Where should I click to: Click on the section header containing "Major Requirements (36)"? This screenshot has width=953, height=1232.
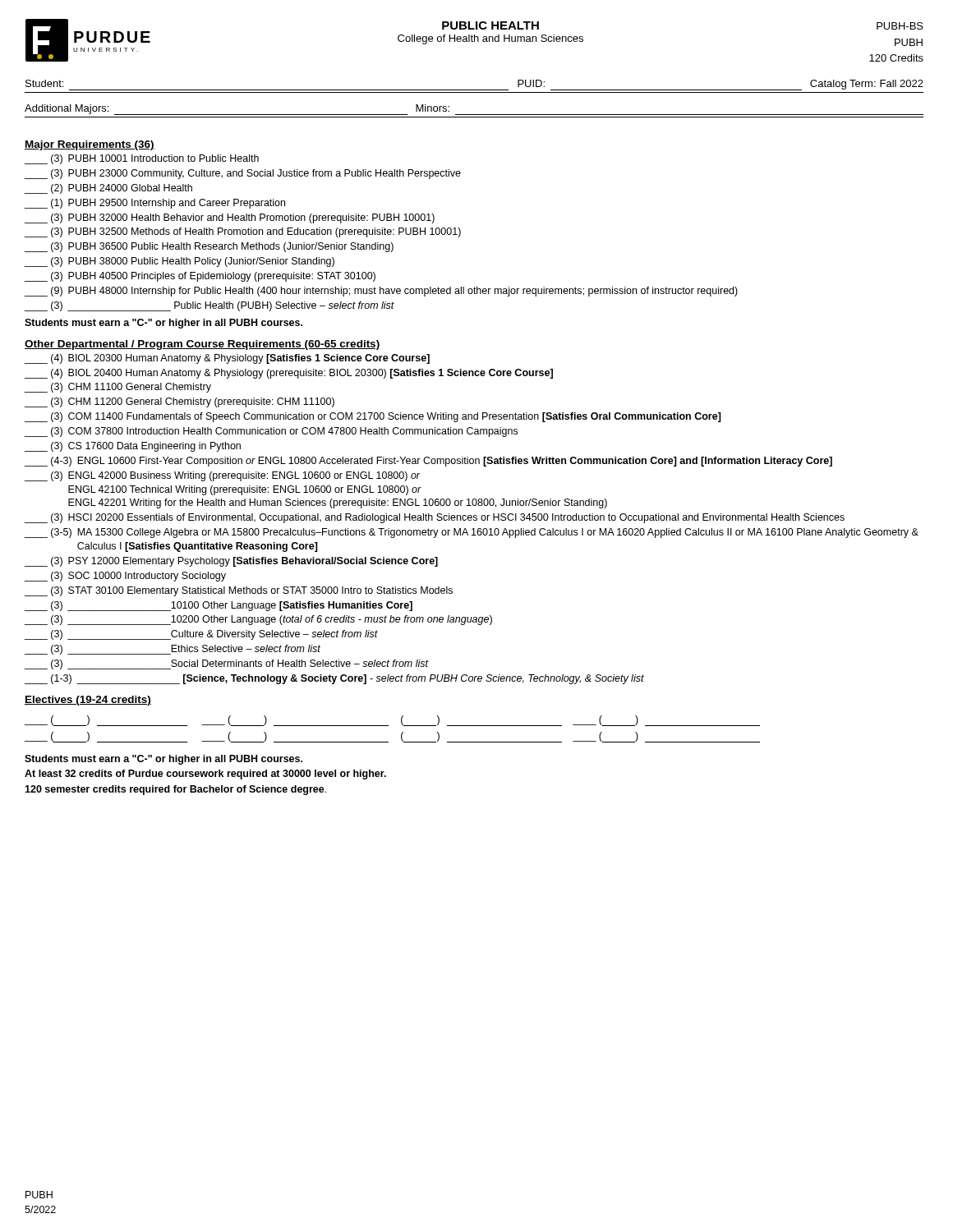pos(89,144)
